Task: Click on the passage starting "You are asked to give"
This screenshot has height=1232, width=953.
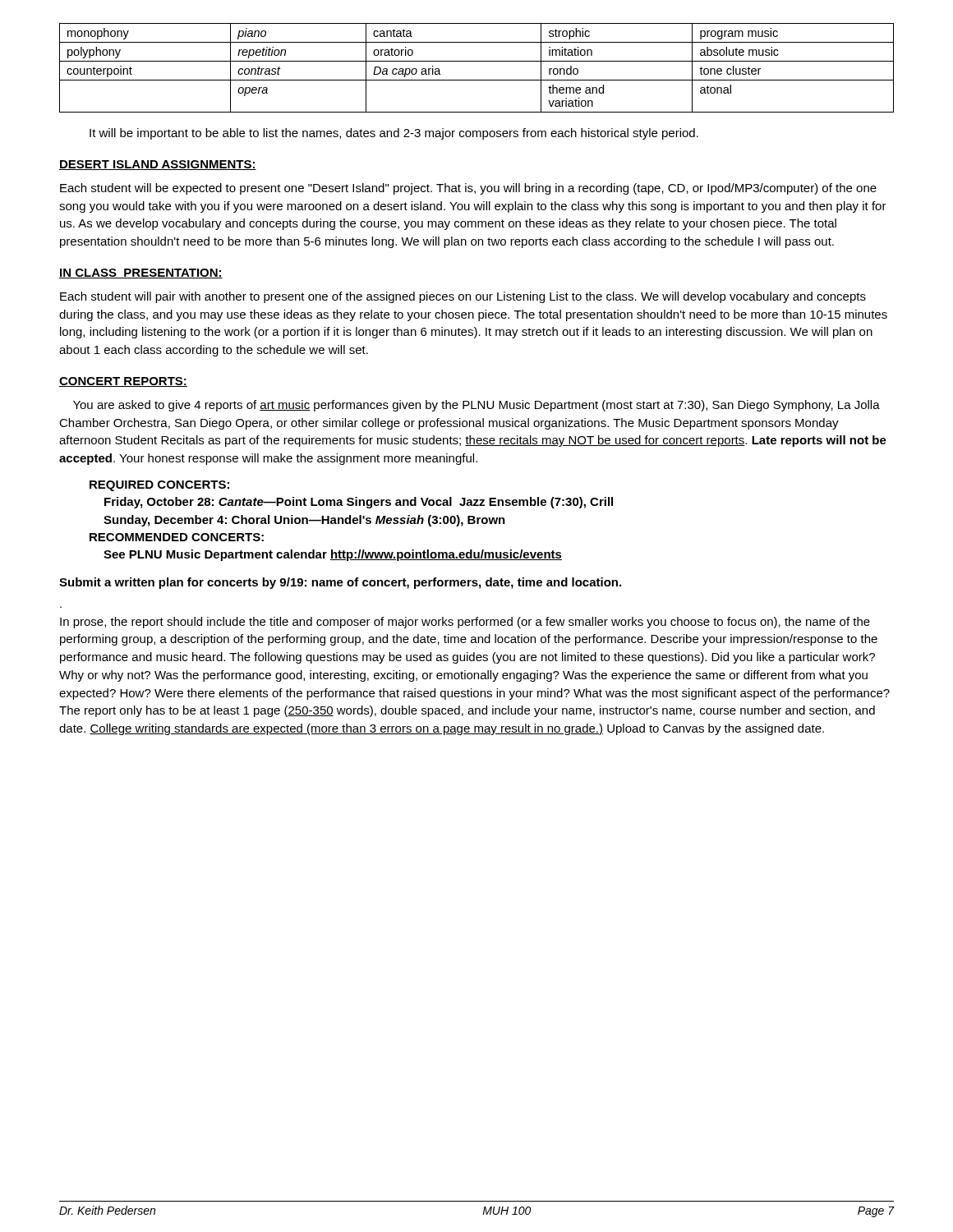Action: [473, 431]
